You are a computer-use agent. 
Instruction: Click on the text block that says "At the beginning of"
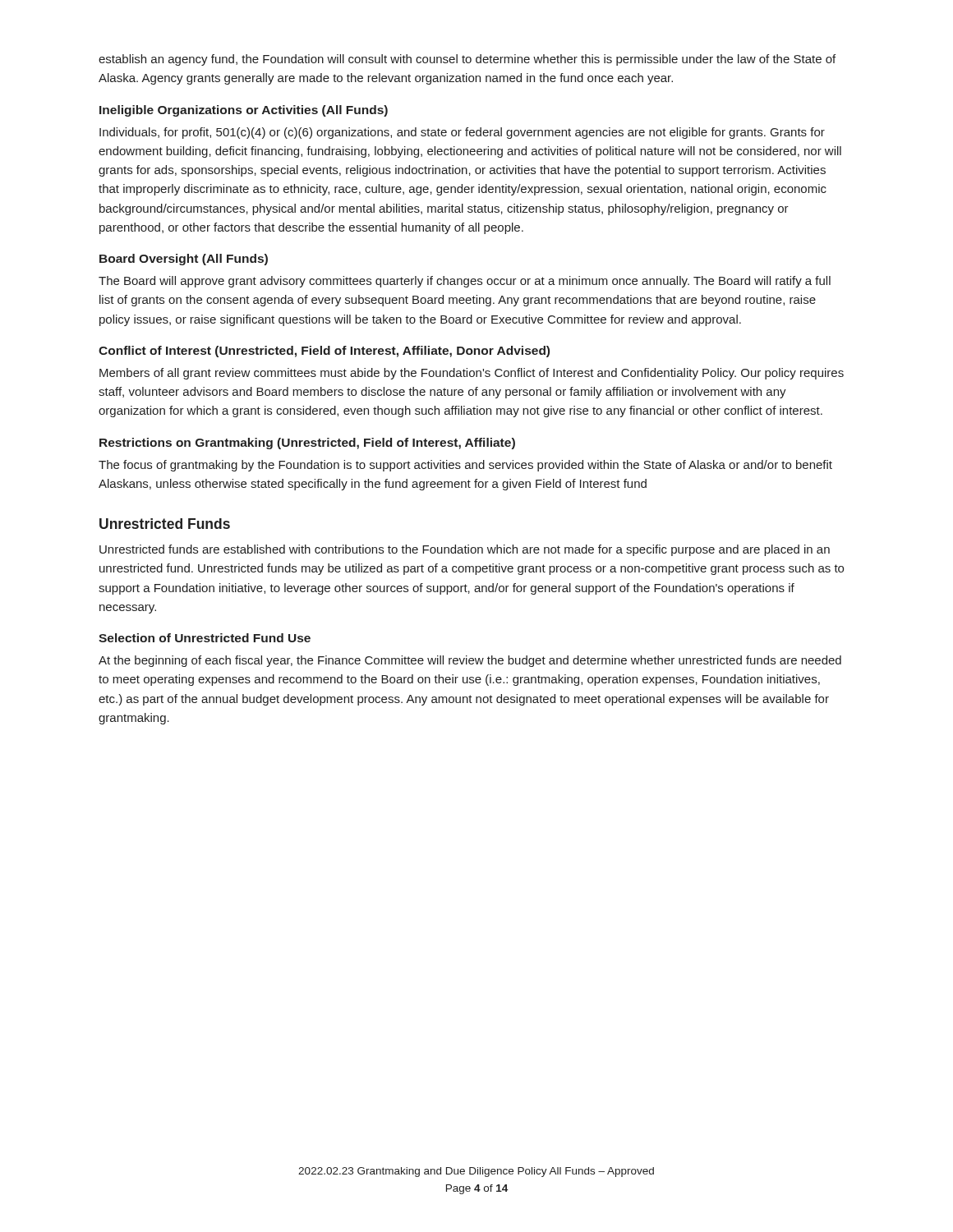point(470,689)
